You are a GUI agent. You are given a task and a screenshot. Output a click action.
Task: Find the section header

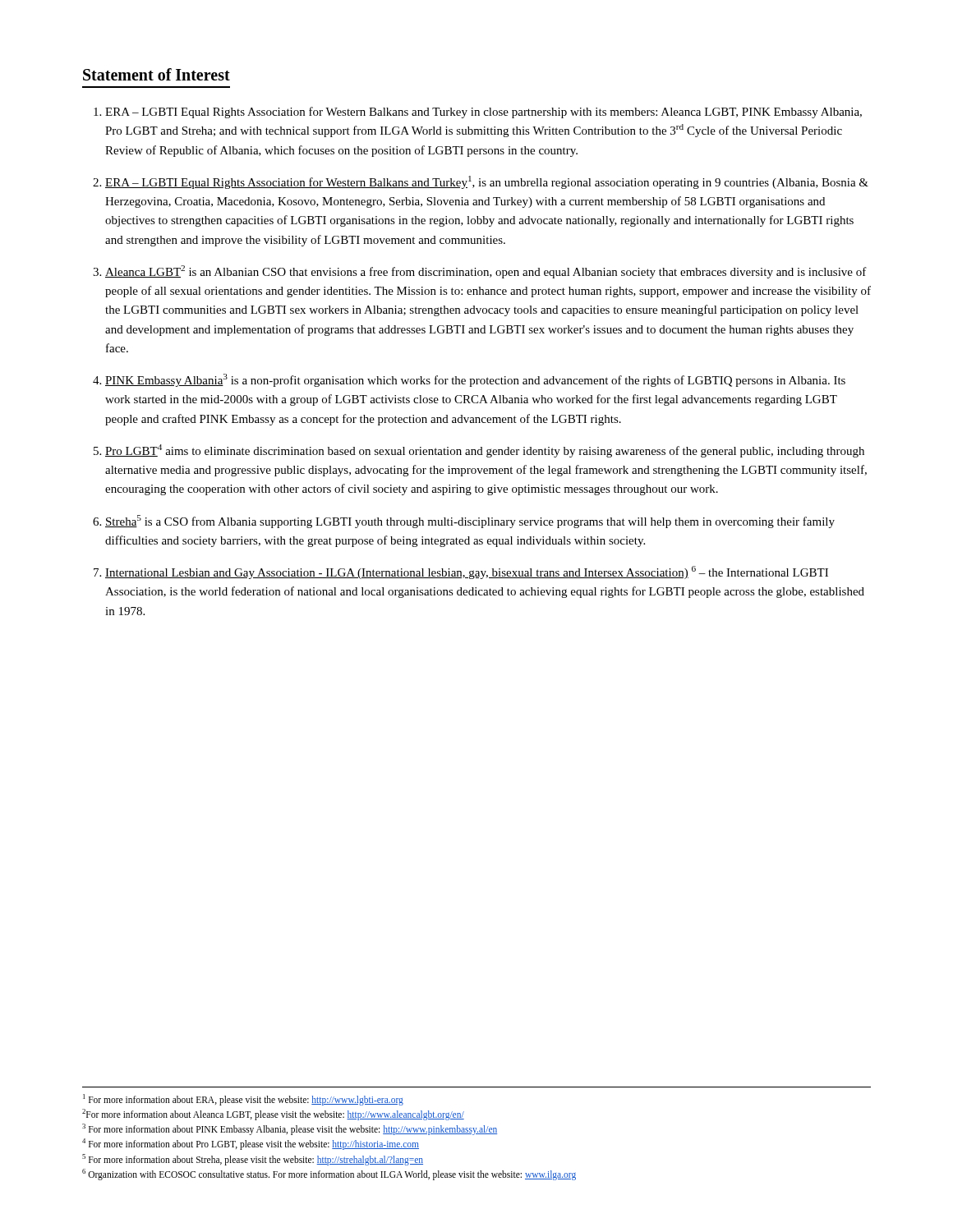[x=156, y=75]
